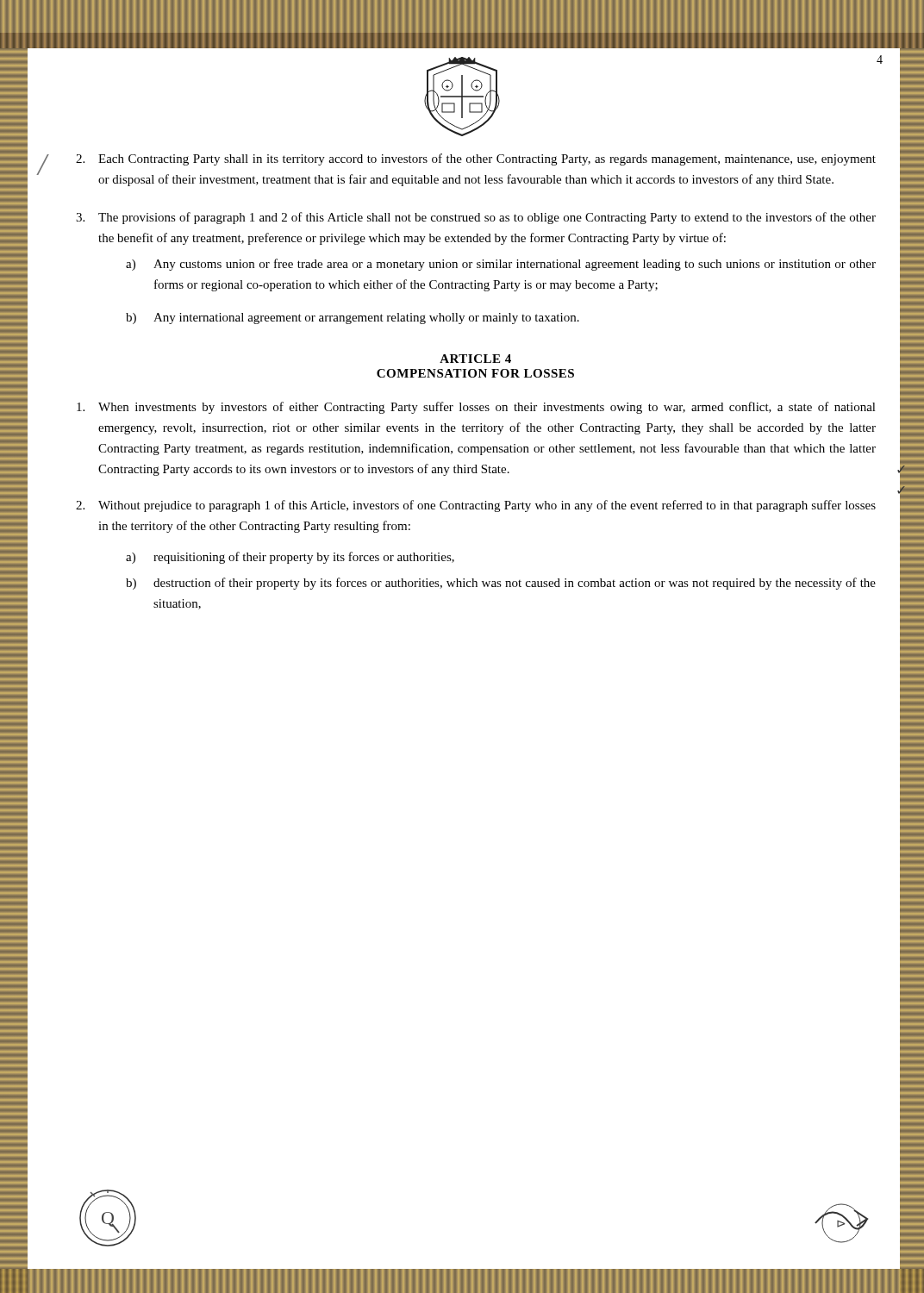This screenshot has width=924, height=1293.
Task: Where is the passage that starts "b) destruction of their property"?
Action: pos(501,593)
